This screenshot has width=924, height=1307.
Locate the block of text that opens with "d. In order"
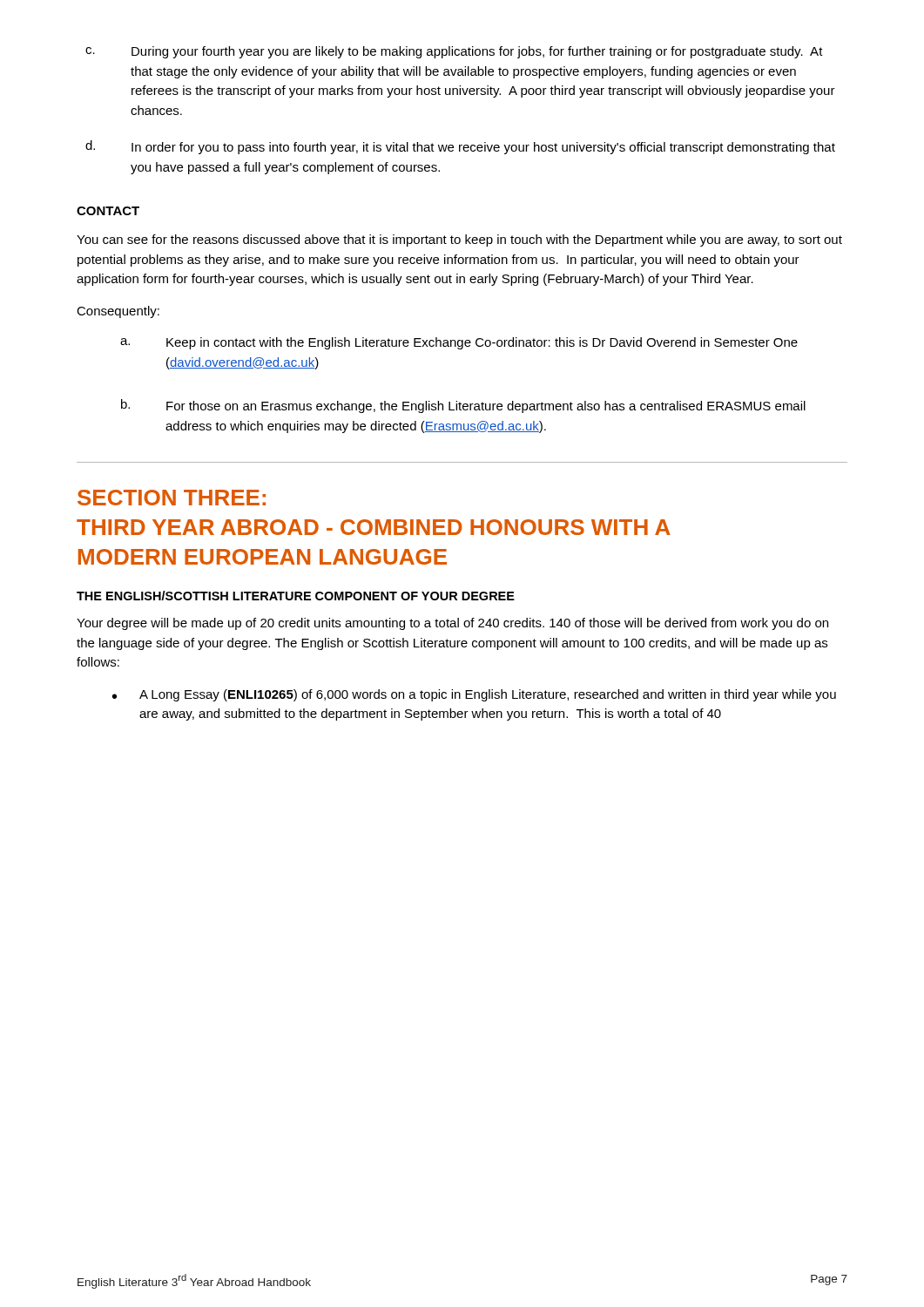(462, 157)
